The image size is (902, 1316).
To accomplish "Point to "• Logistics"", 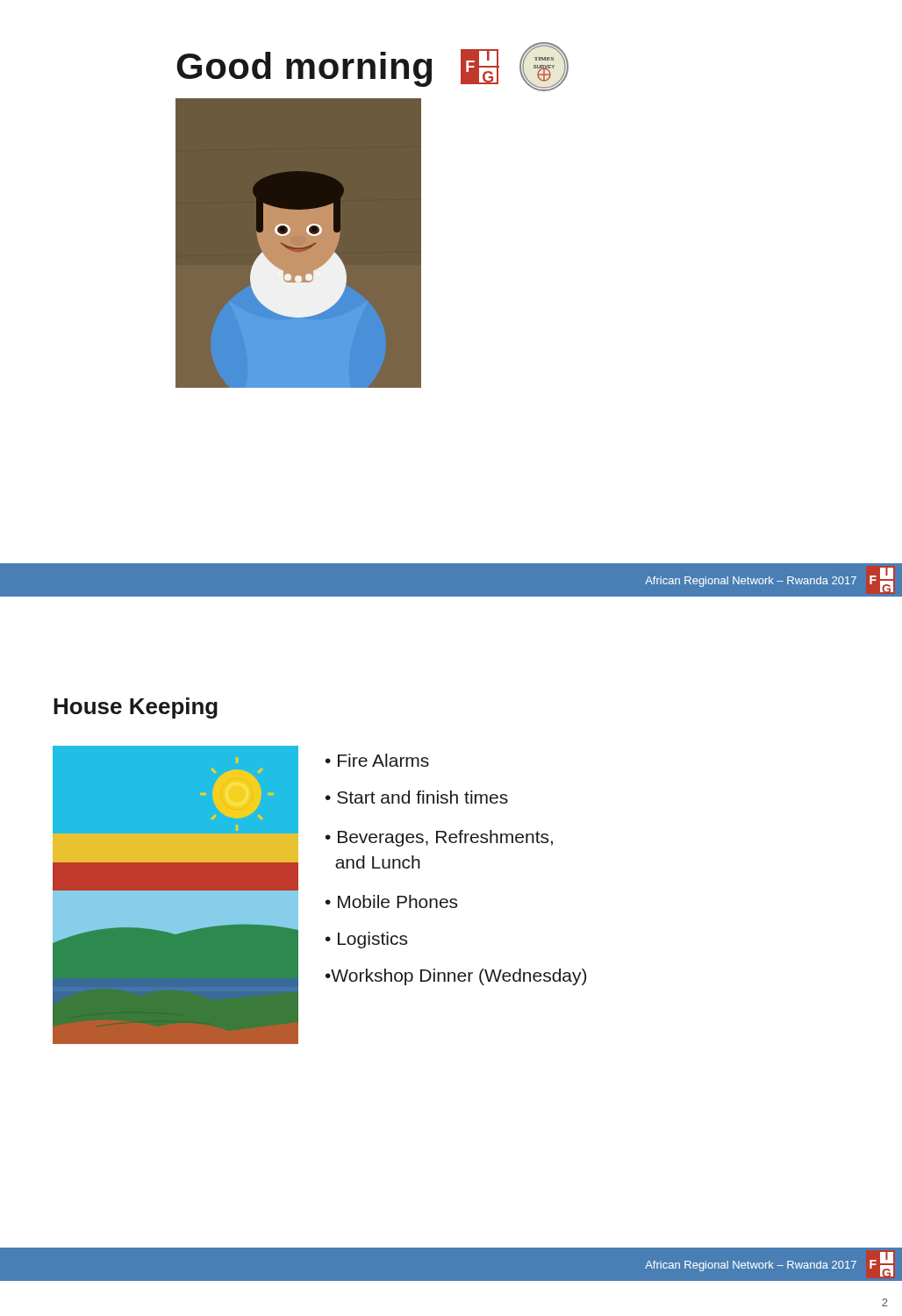I will [x=366, y=938].
